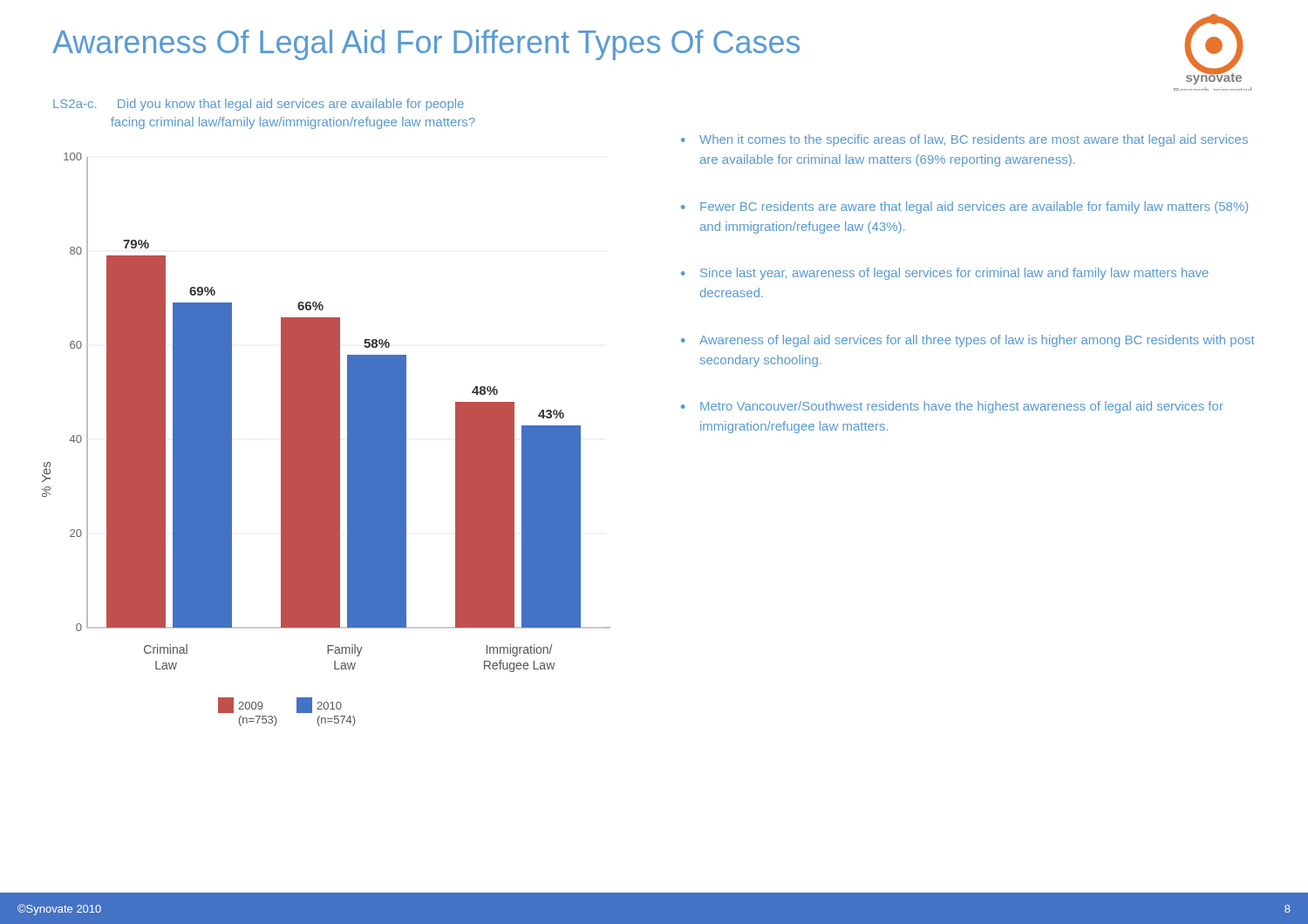Point to the region starting "• When it comes to the specific"
The width and height of the screenshot is (1308, 924).
964,148
